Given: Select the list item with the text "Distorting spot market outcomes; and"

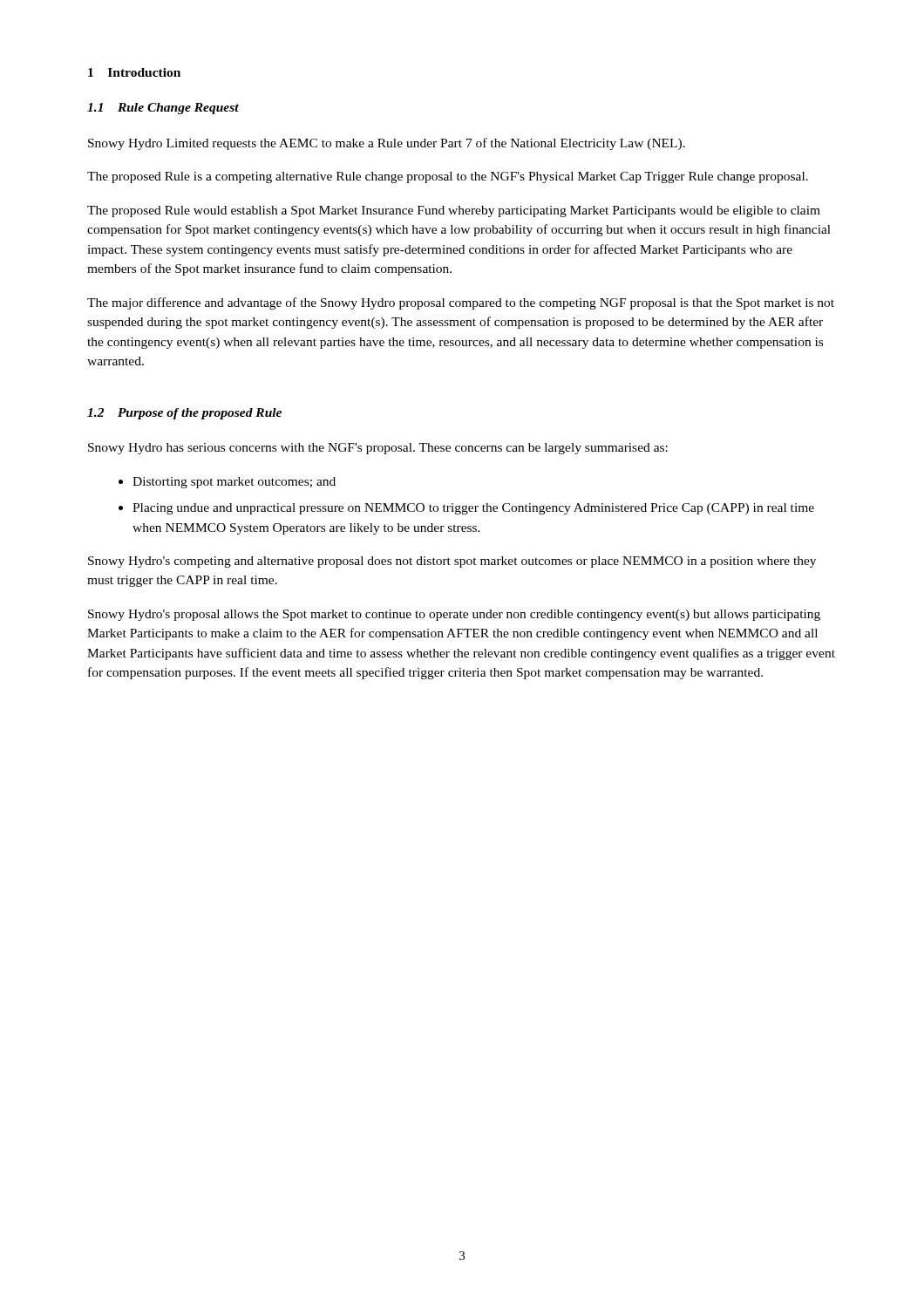Looking at the screenshot, I should 476,504.
